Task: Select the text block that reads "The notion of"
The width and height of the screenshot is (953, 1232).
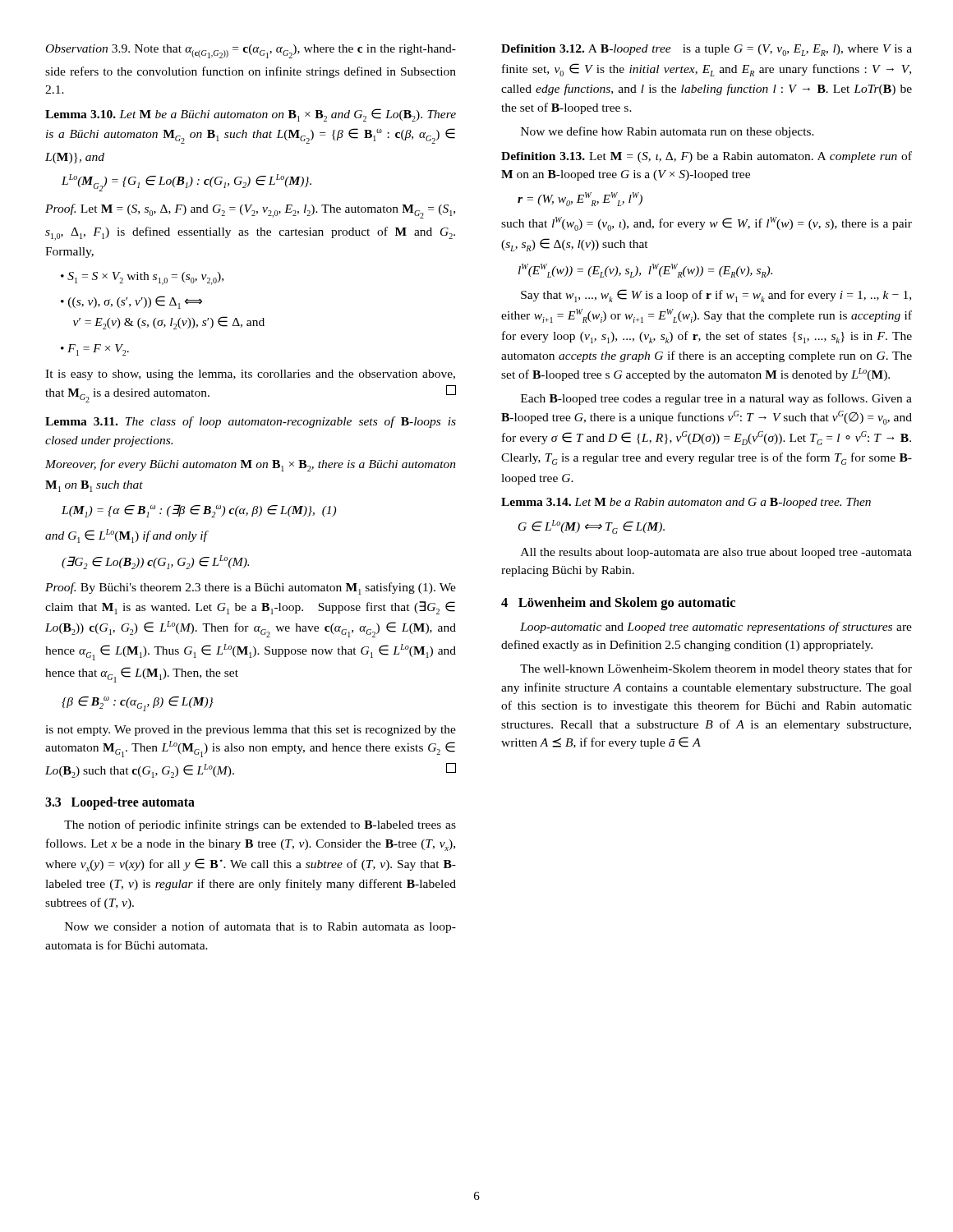Action: [251, 864]
